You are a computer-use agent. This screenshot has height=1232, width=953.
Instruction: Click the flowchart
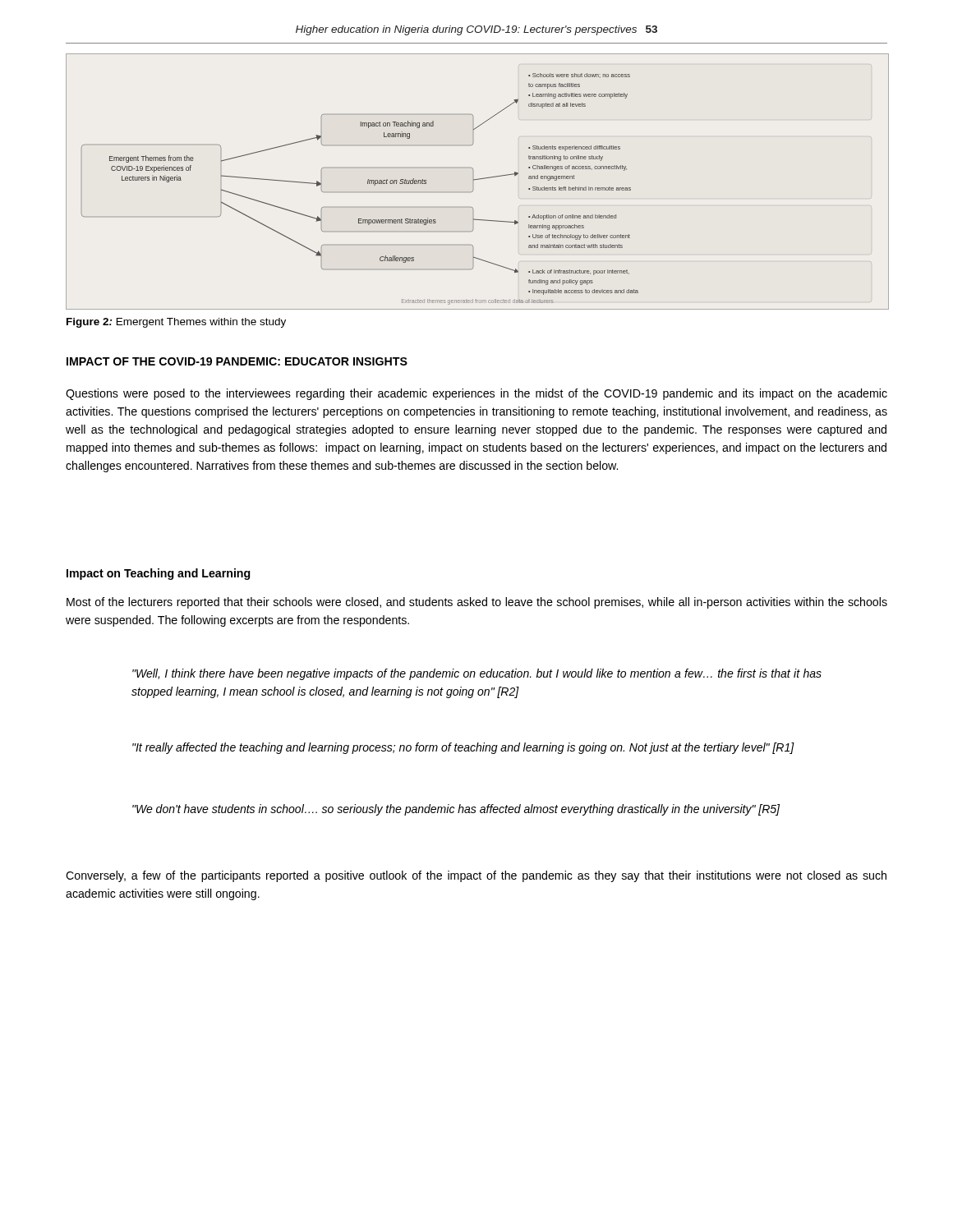[477, 181]
